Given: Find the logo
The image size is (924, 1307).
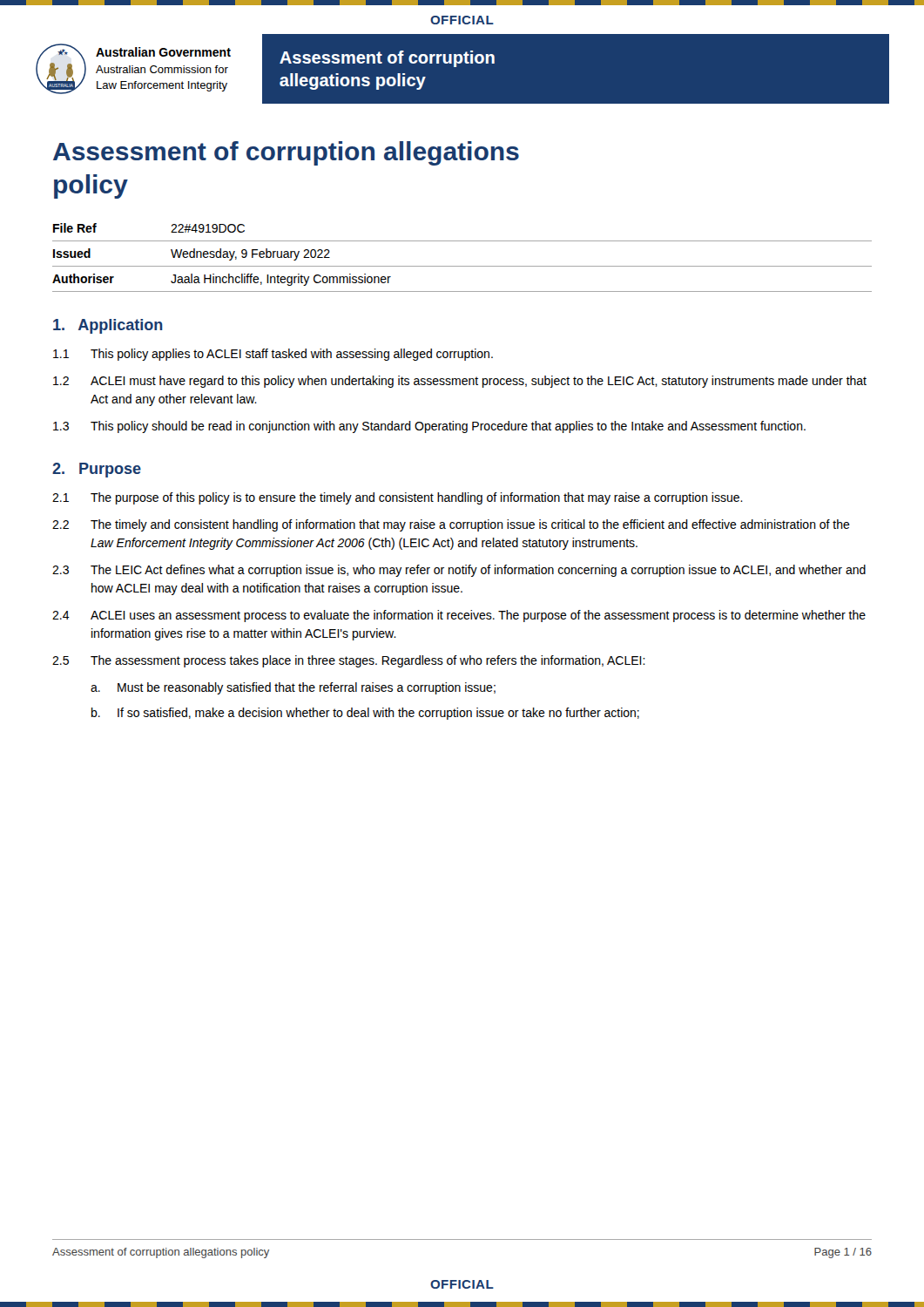Looking at the screenshot, I should 61,69.
